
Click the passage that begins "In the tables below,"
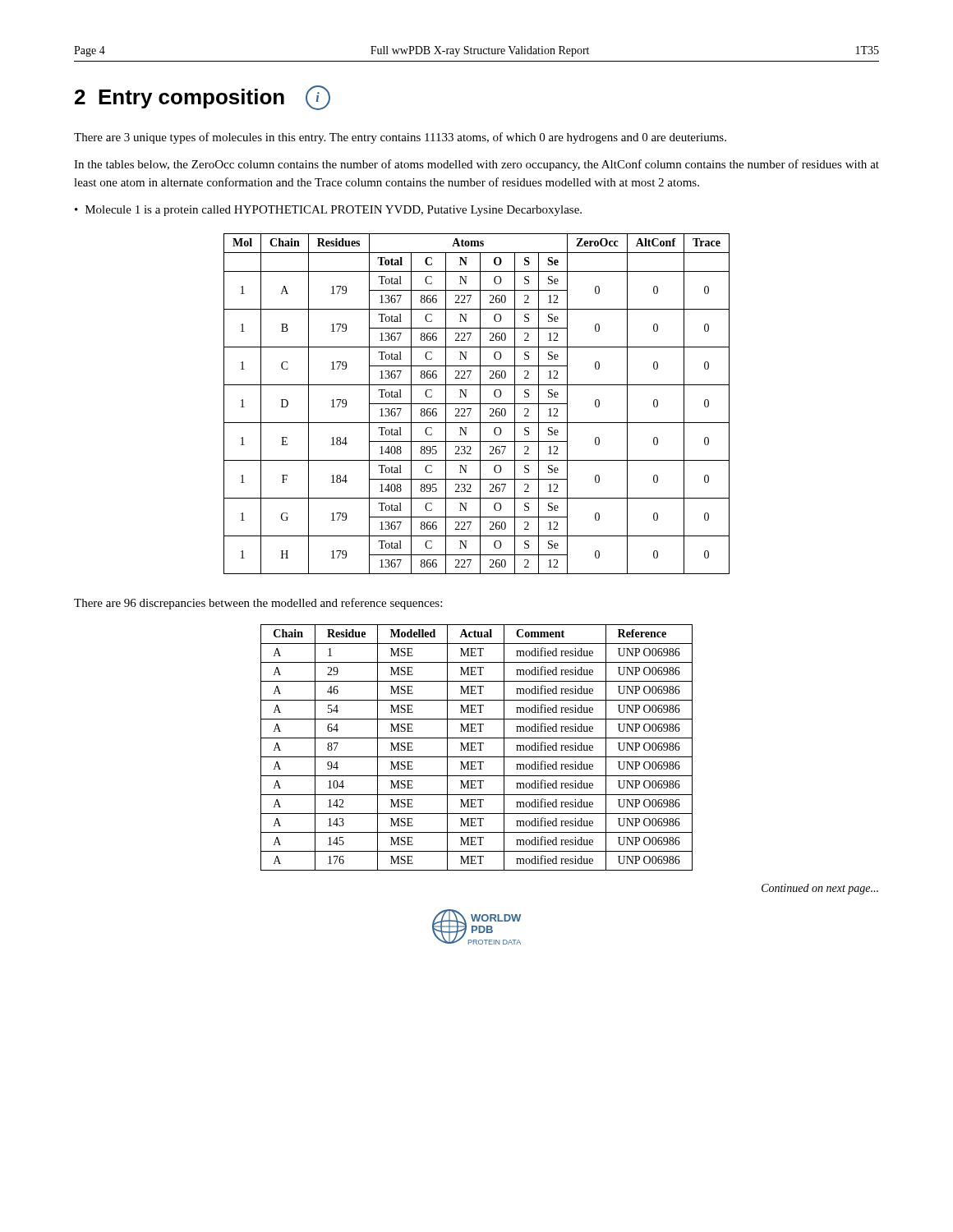pyautogui.click(x=476, y=173)
